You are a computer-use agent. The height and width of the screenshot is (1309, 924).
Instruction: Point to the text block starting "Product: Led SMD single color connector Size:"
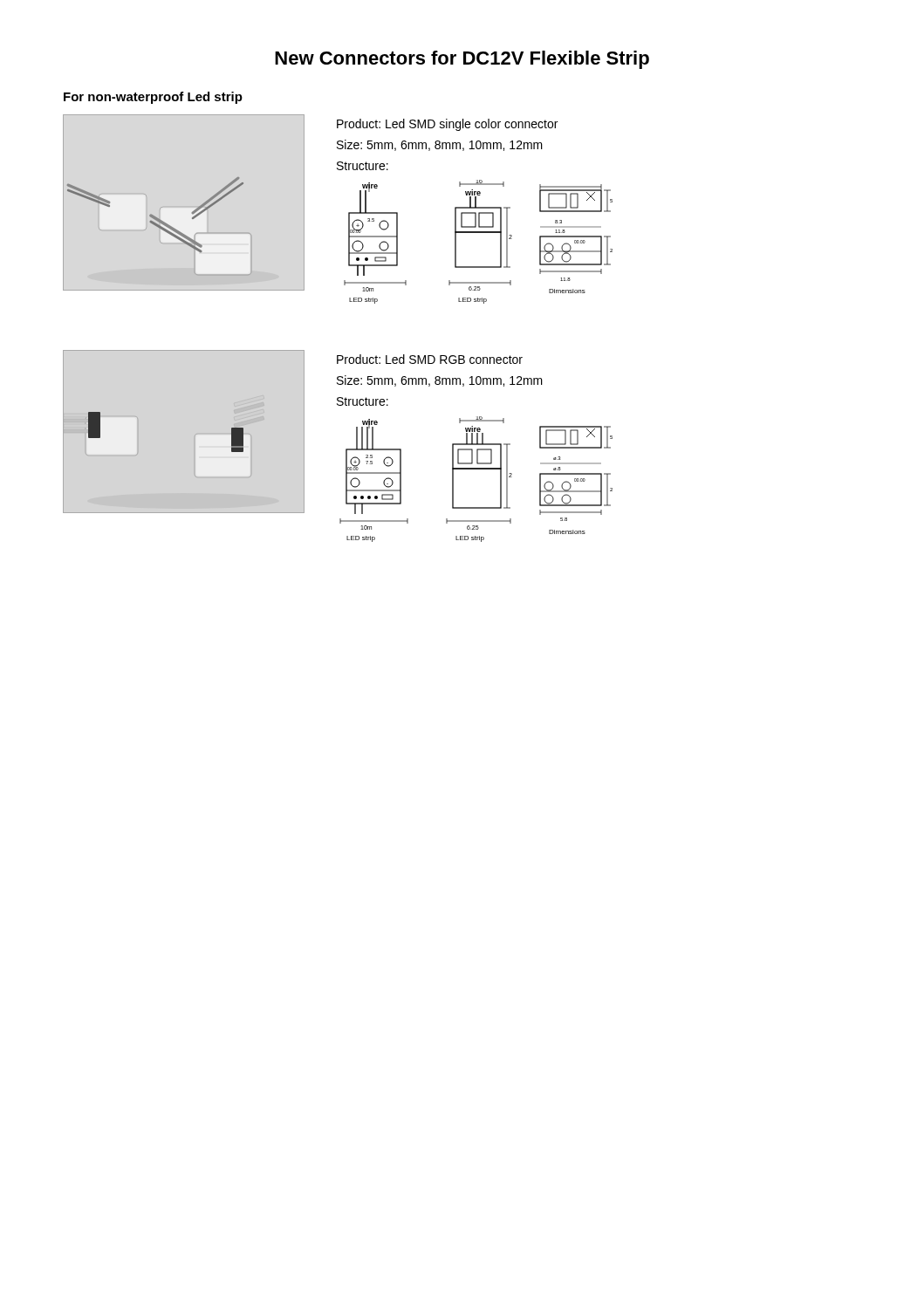(x=613, y=216)
